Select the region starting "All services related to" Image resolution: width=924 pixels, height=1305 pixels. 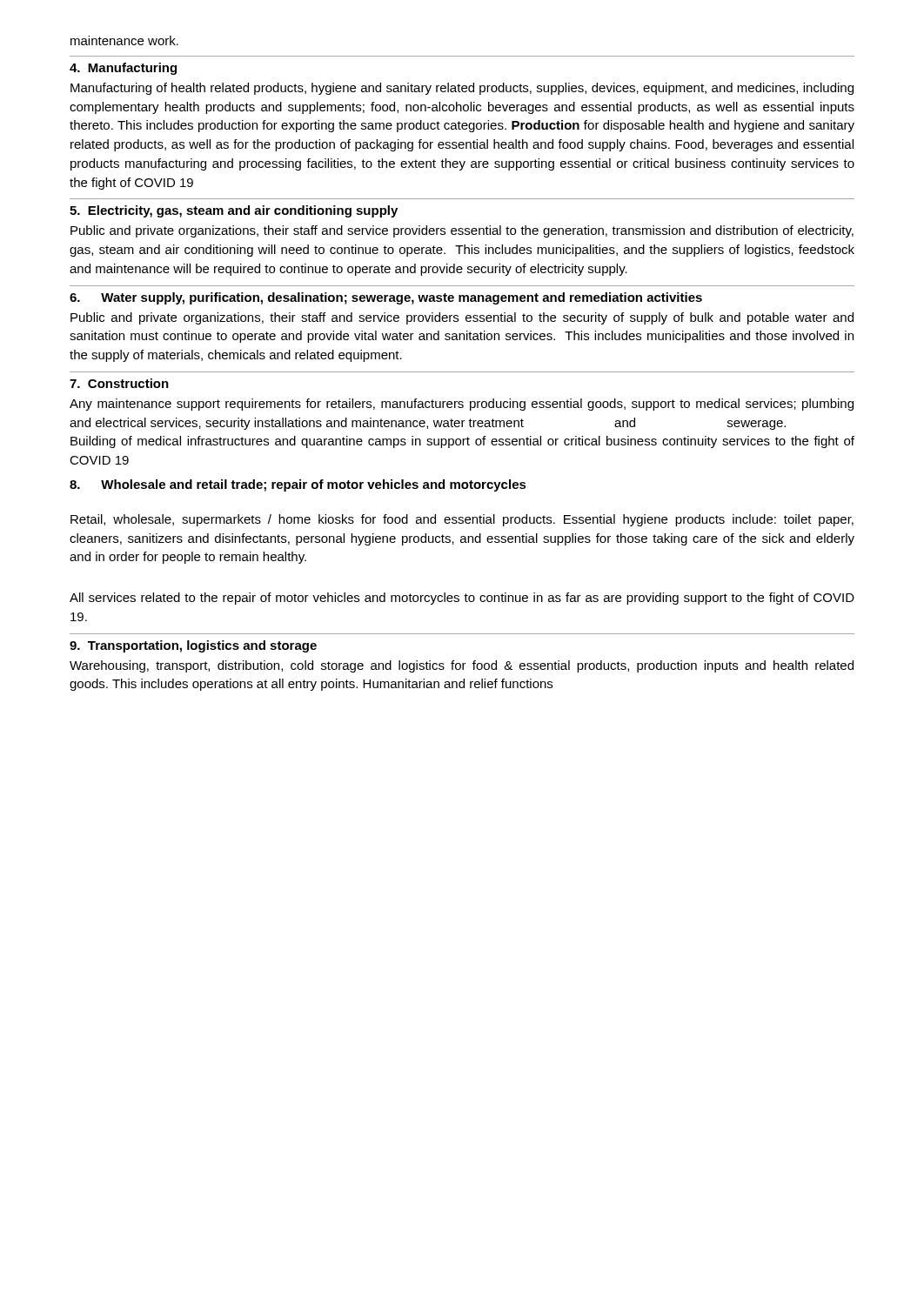click(462, 607)
